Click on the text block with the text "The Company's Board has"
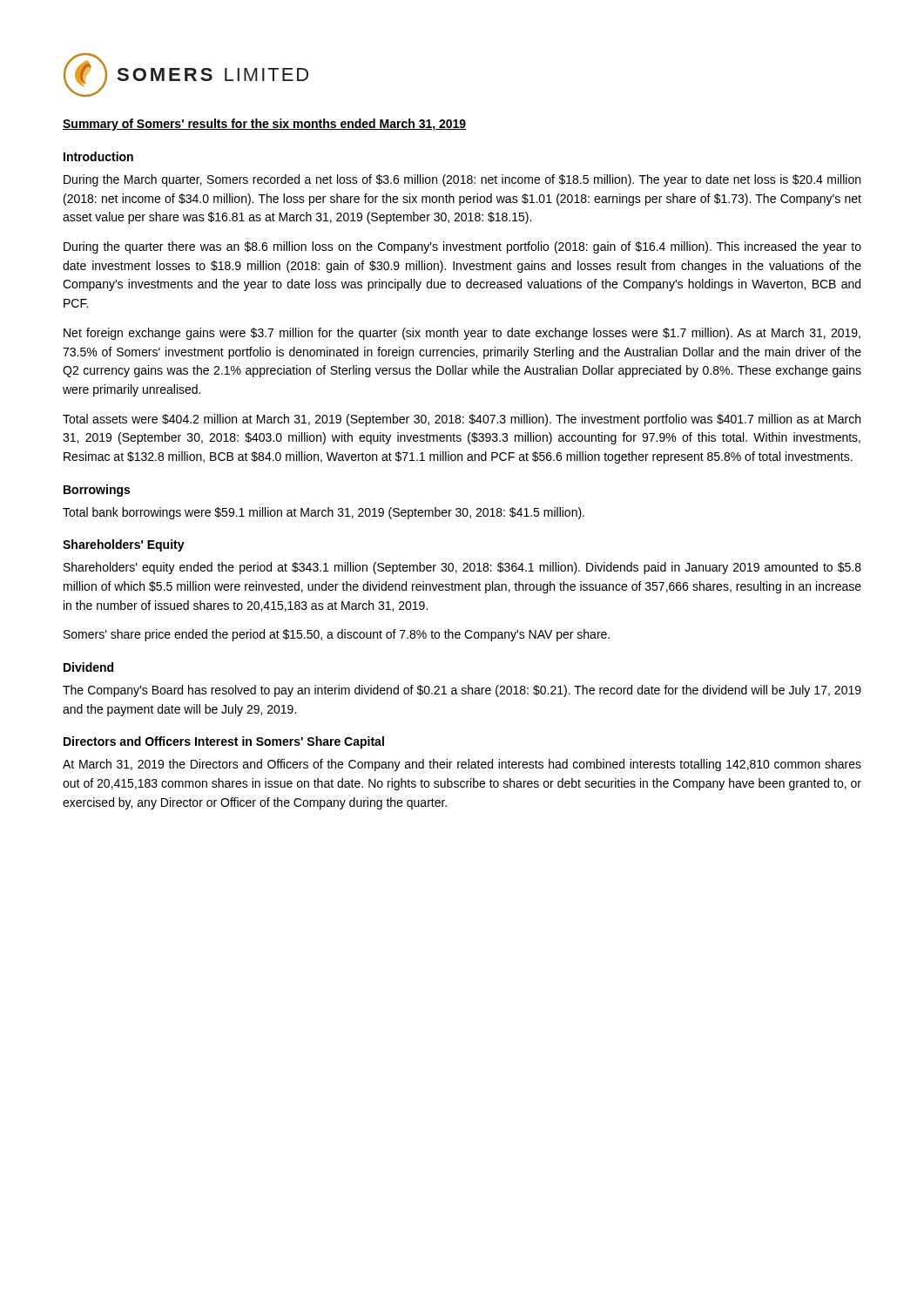Screen dimensions: 1307x924 [462, 700]
